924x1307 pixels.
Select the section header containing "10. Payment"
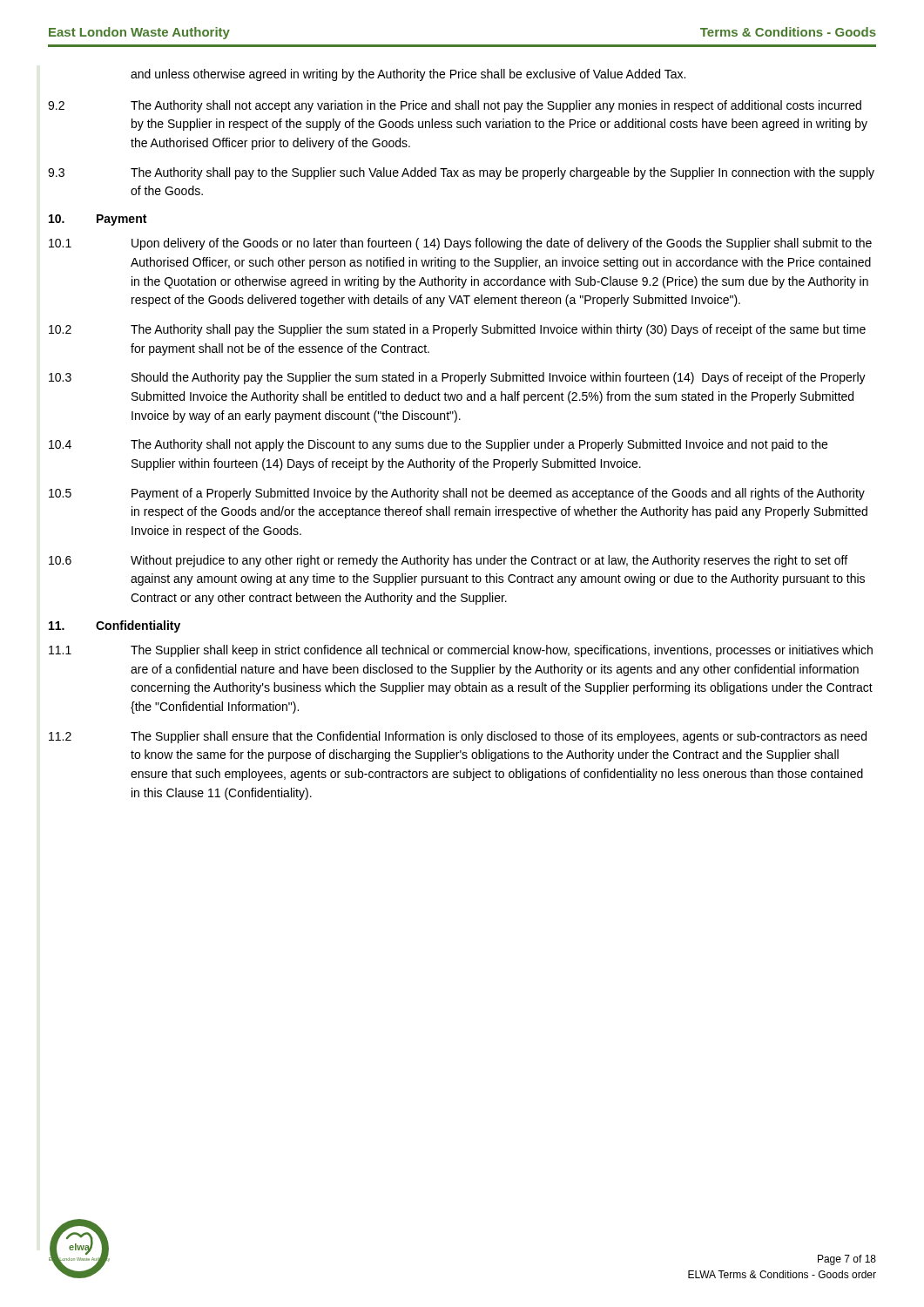click(x=97, y=219)
